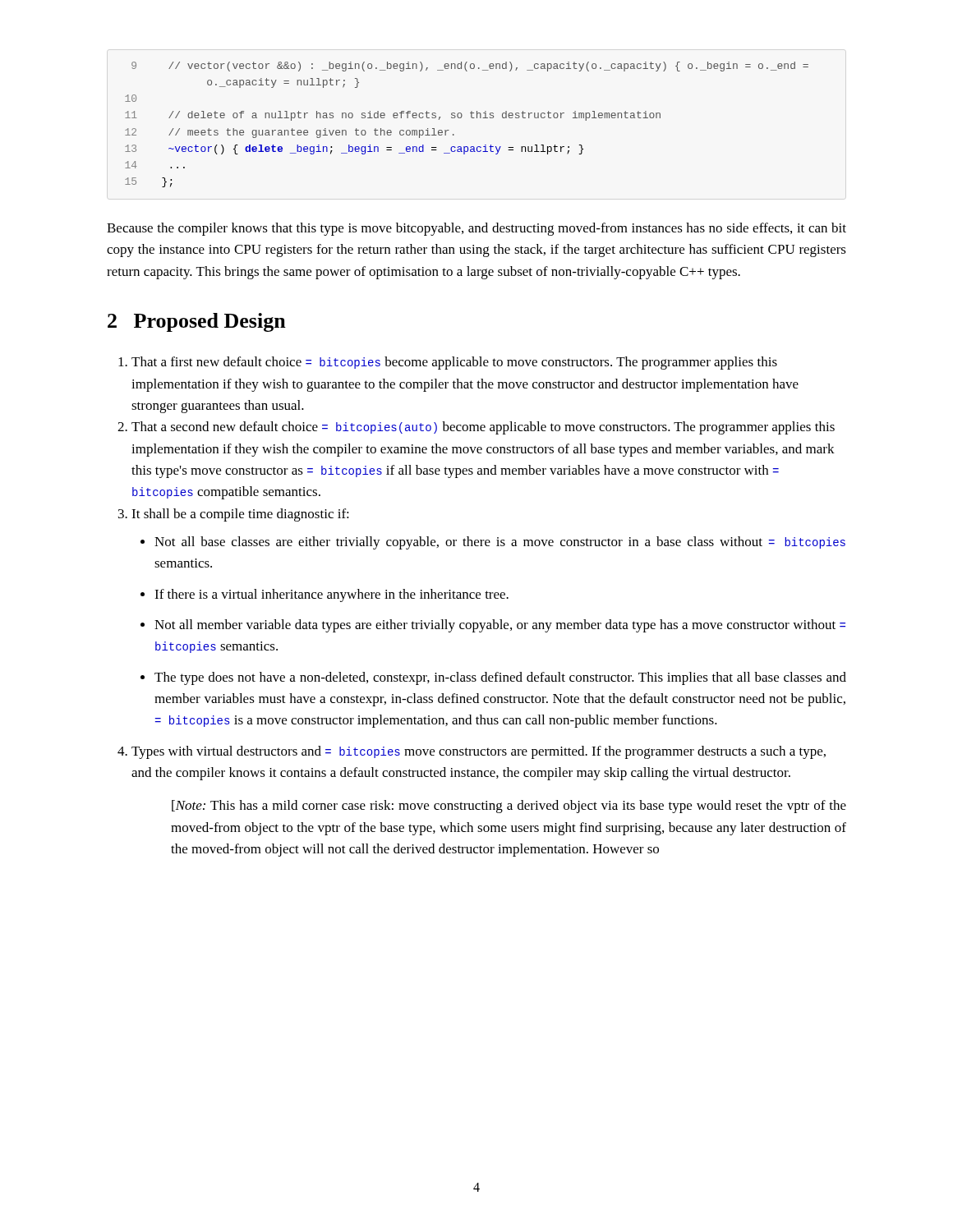The image size is (953, 1232).
Task: Select a screenshot
Action: pos(476,124)
